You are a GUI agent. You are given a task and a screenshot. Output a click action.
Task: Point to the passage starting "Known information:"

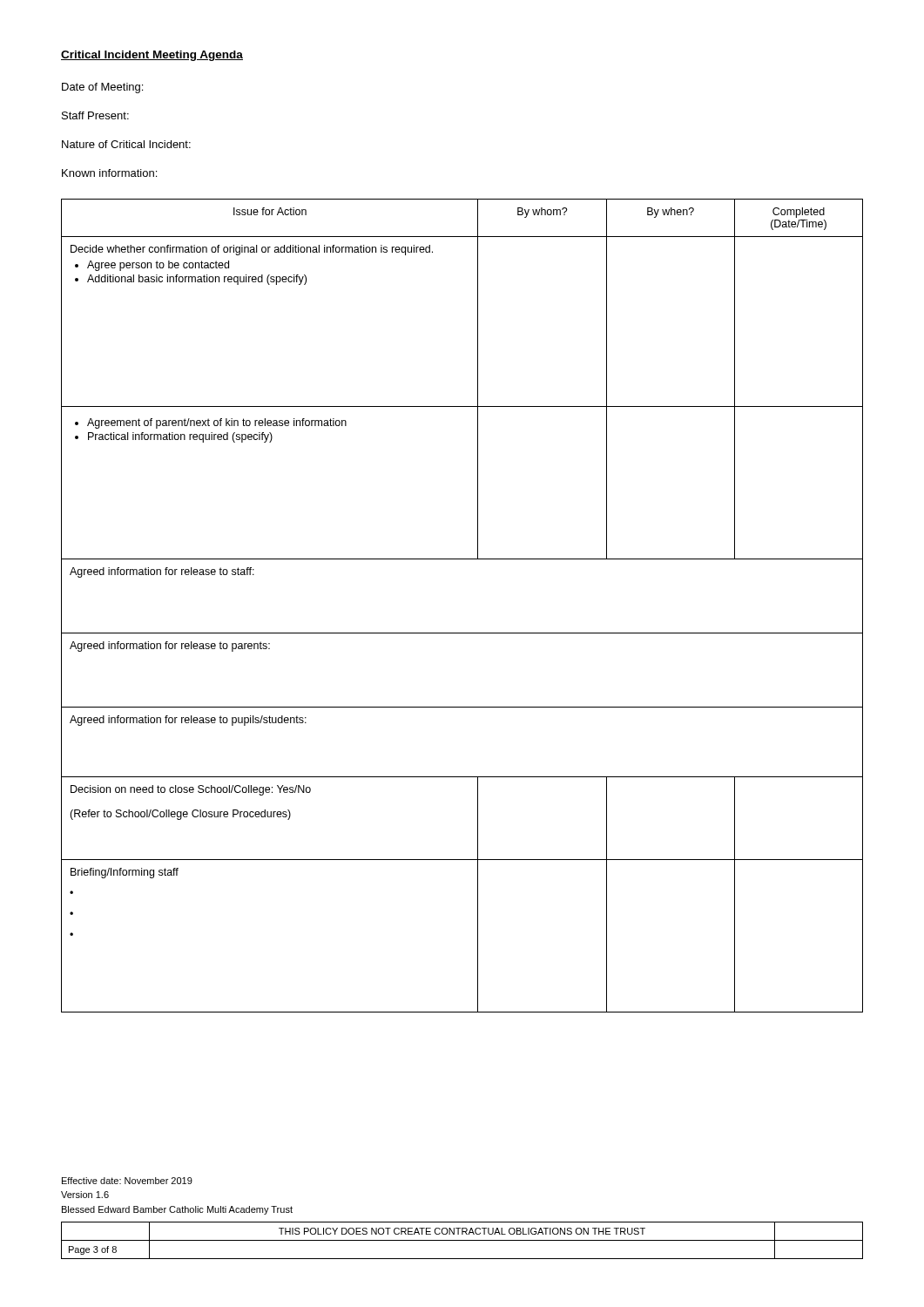click(x=109, y=173)
